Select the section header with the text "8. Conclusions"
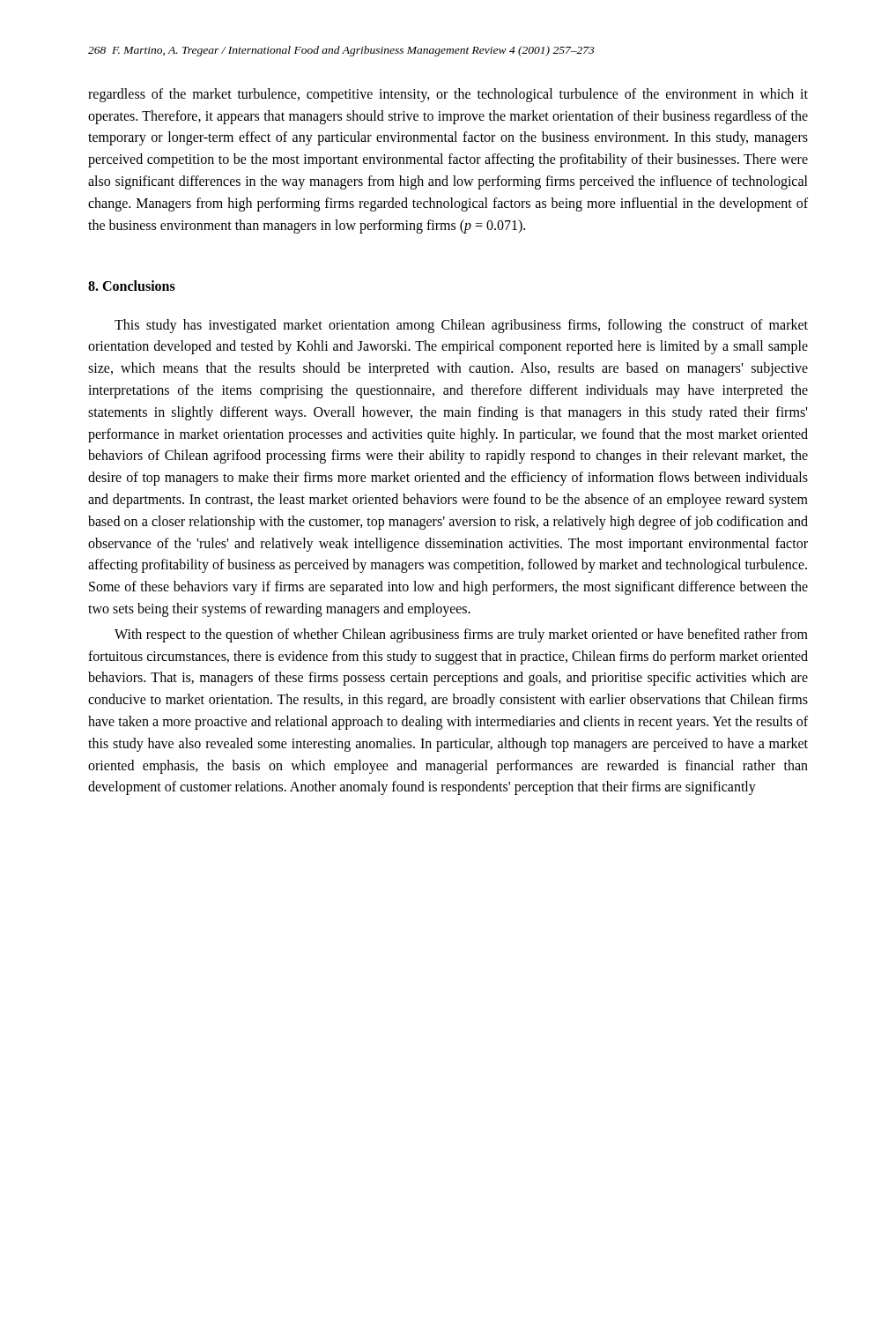The height and width of the screenshot is (1322, 896). click(132, 286)
